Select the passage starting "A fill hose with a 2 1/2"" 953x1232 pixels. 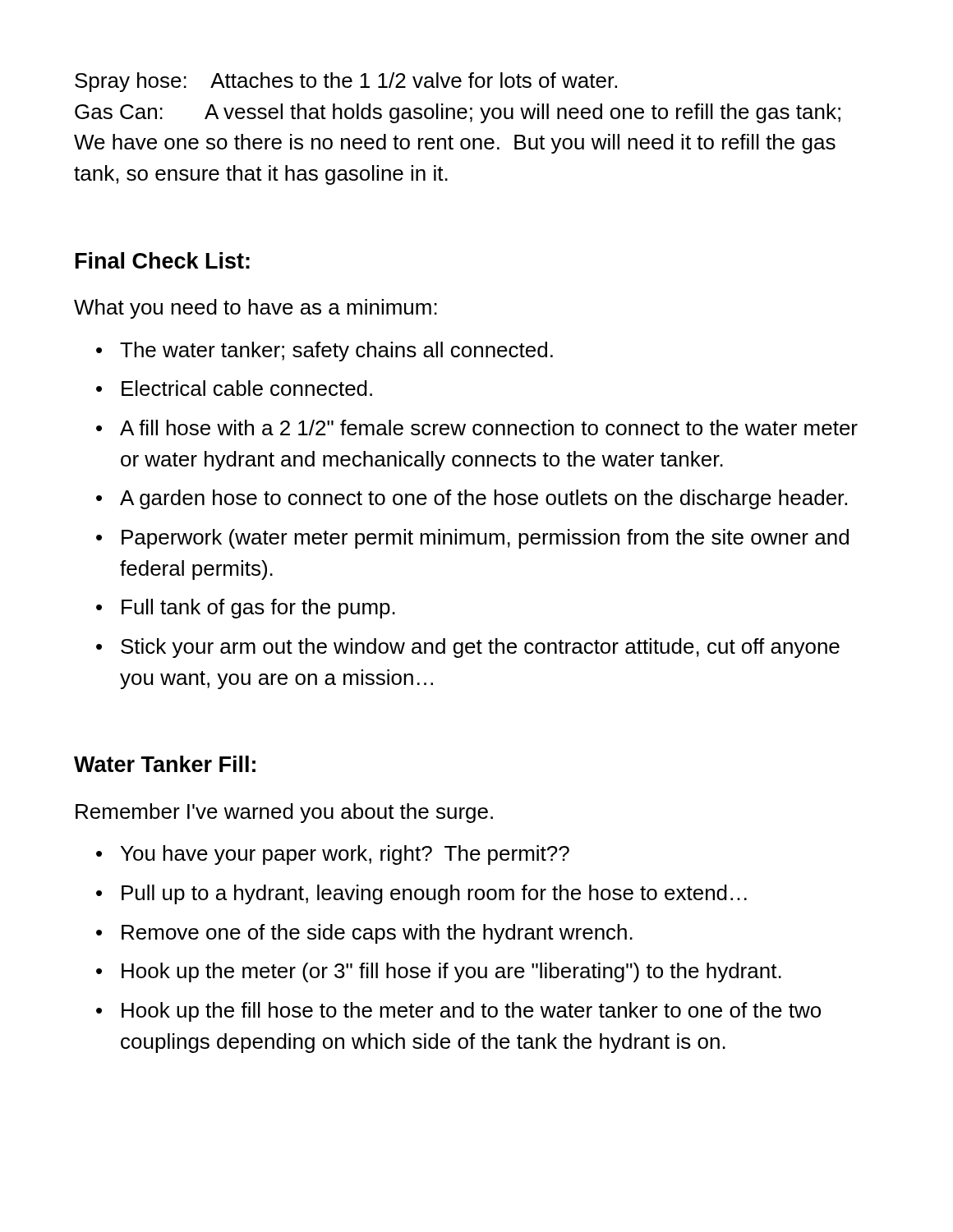point(489,443)
